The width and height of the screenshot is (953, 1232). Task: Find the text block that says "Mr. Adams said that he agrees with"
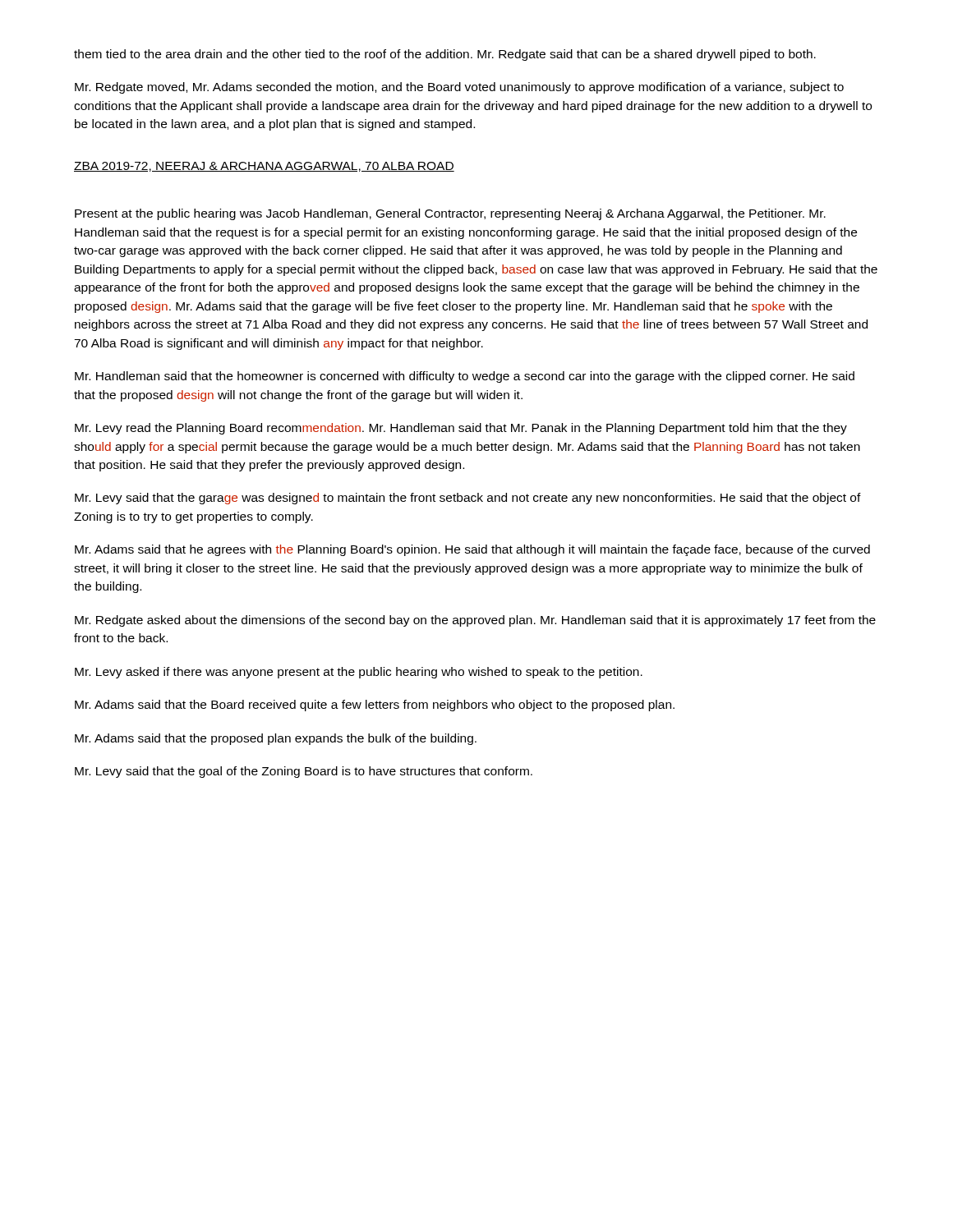click(x=472, y=568)
